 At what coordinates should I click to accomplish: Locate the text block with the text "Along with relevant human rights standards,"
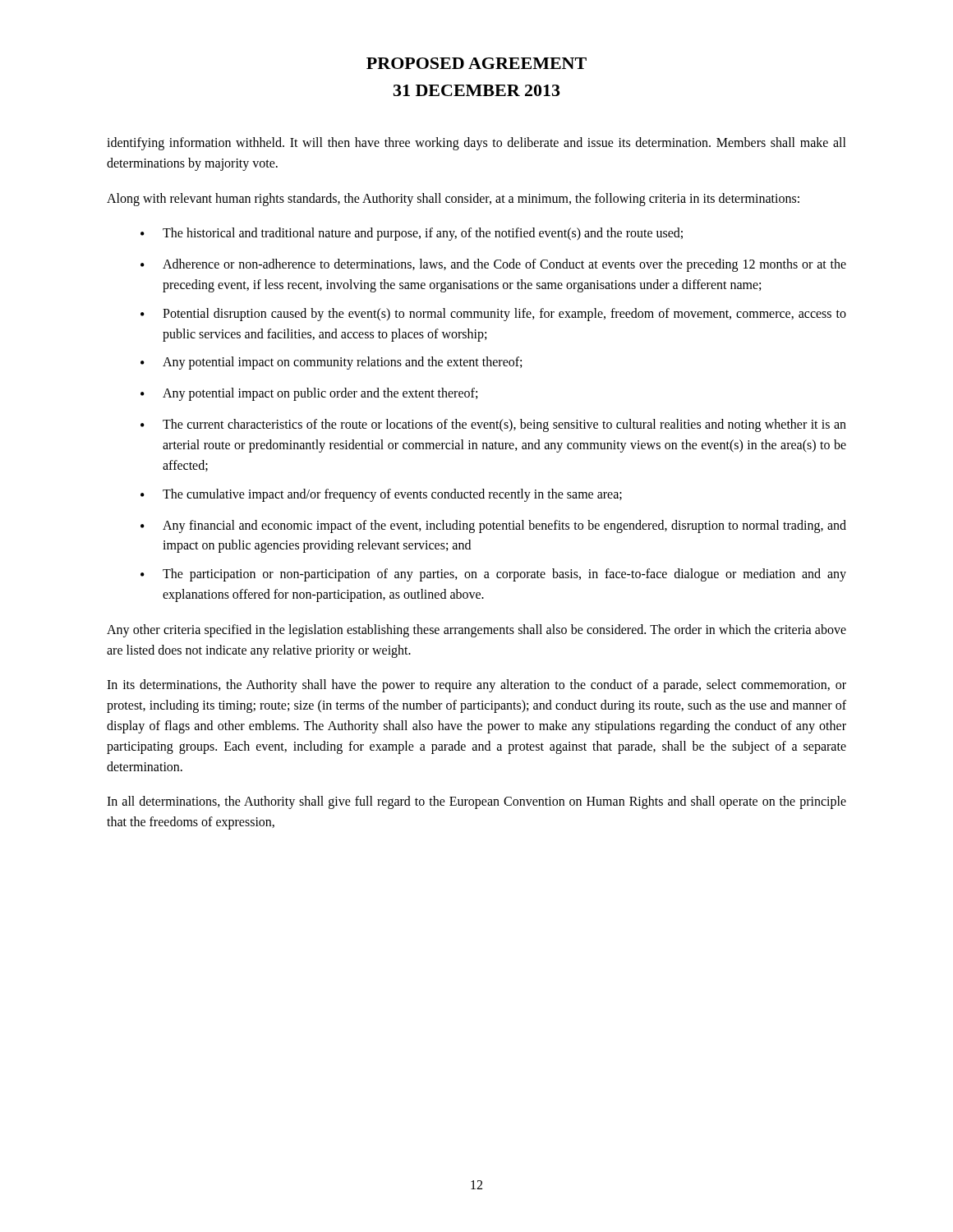point(454,198)
